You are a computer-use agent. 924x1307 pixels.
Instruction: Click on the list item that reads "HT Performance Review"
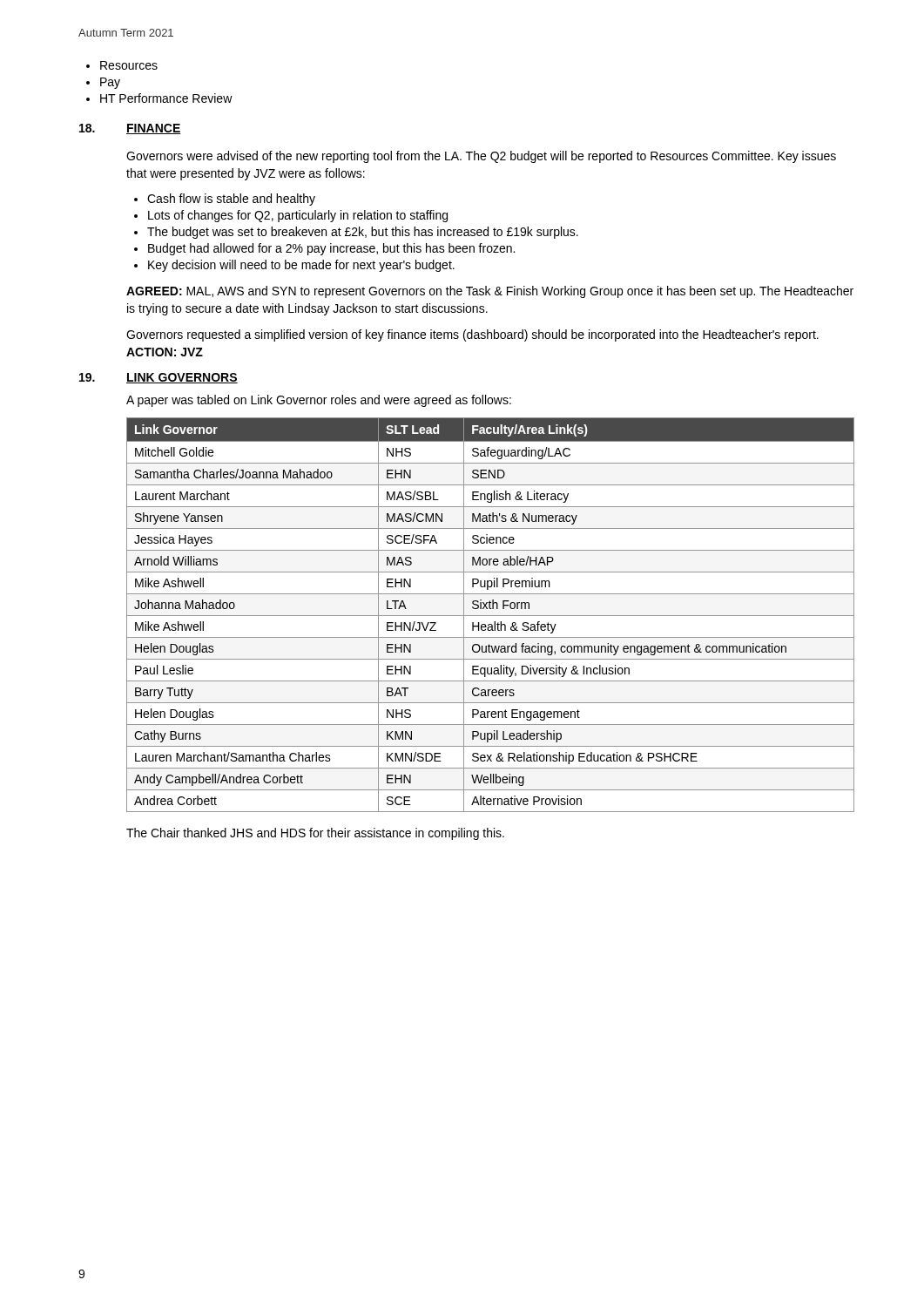click(159, 98)
